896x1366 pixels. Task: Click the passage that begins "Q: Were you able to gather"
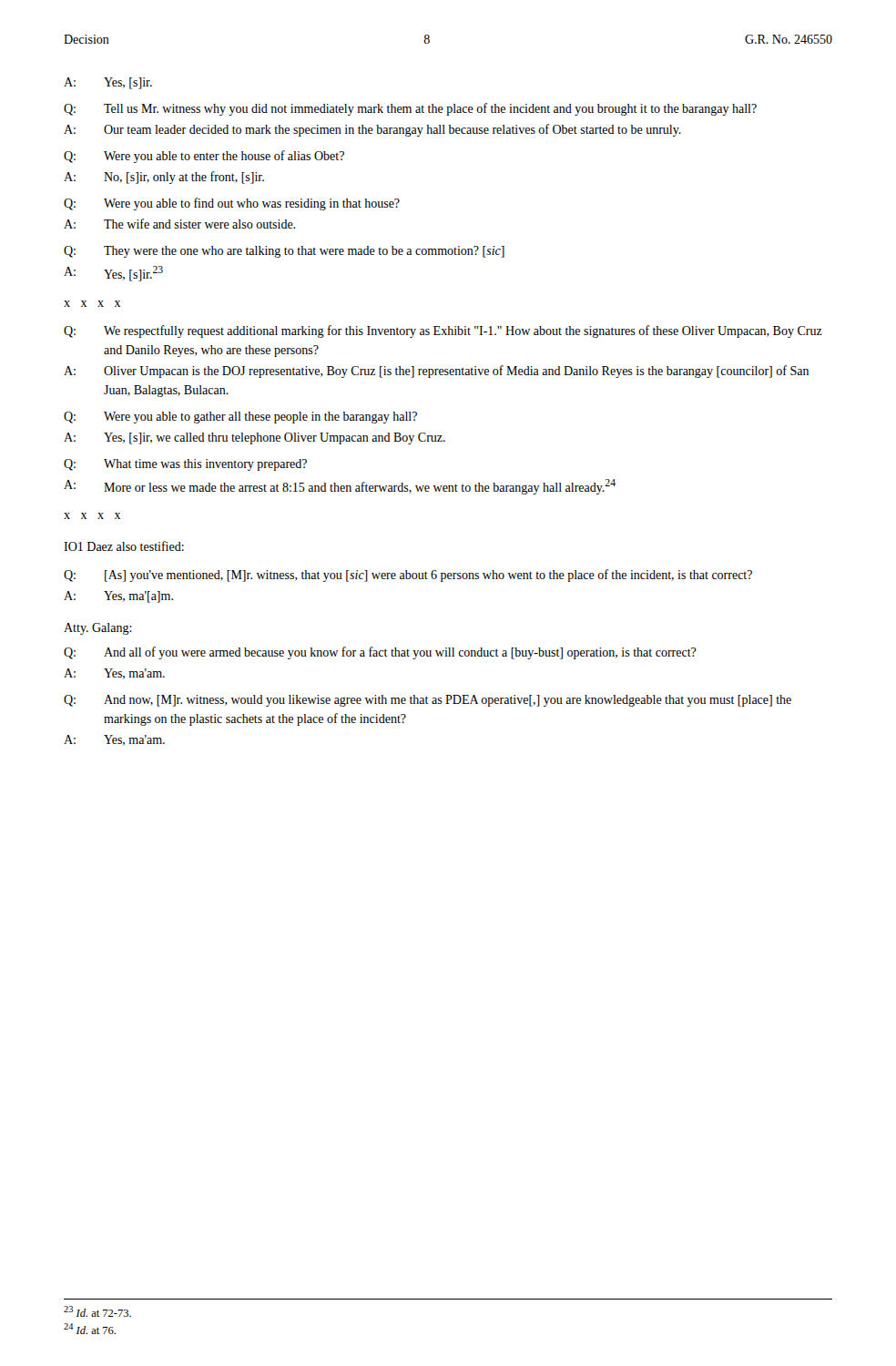tap(448, 427)
